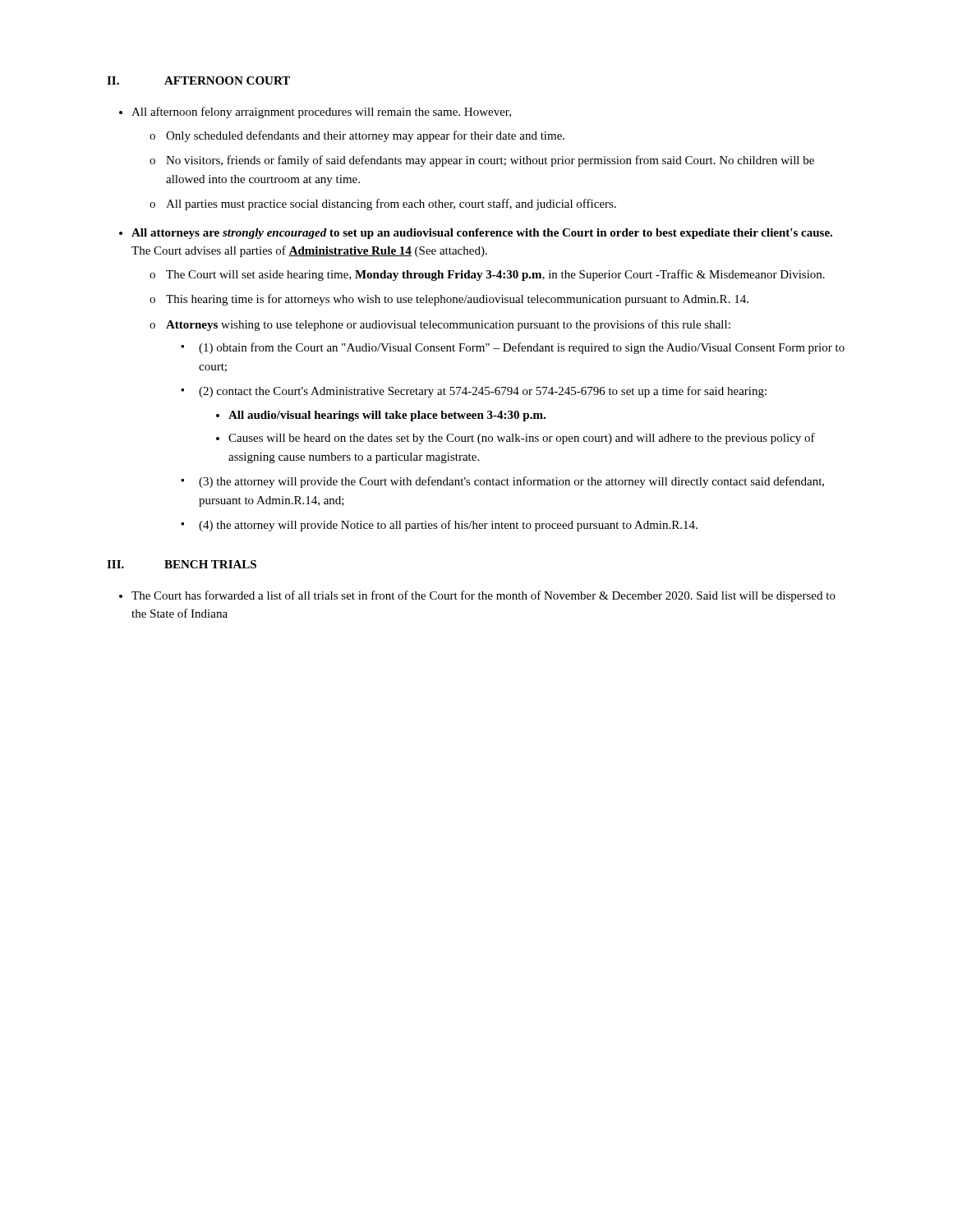
Task: Select the list item with the text "(2) contact the Court's Administrative Secretary"
Action: click(522, 425)
